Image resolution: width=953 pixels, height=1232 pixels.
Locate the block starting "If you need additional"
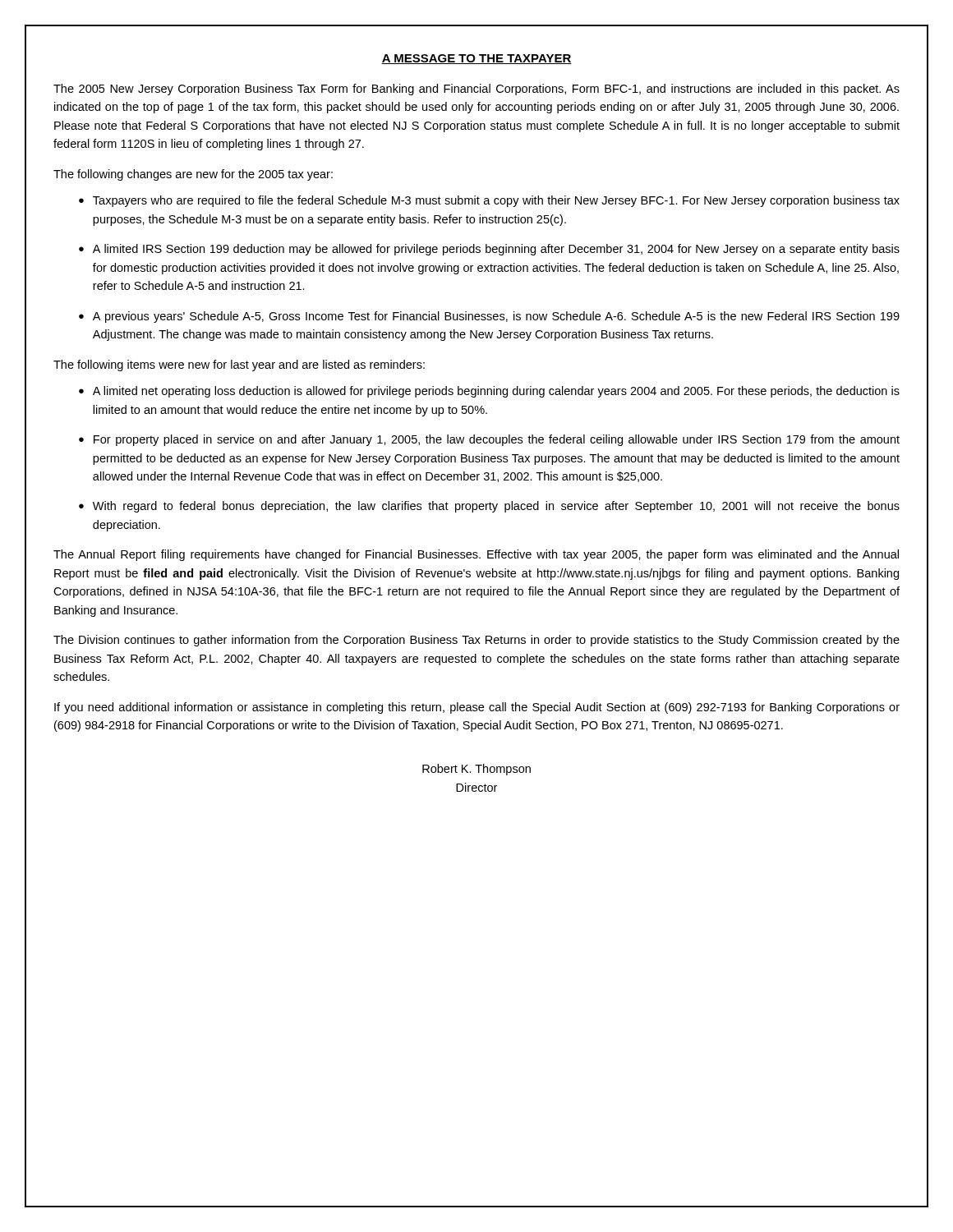pyautogui.click(x=476, y=716)
